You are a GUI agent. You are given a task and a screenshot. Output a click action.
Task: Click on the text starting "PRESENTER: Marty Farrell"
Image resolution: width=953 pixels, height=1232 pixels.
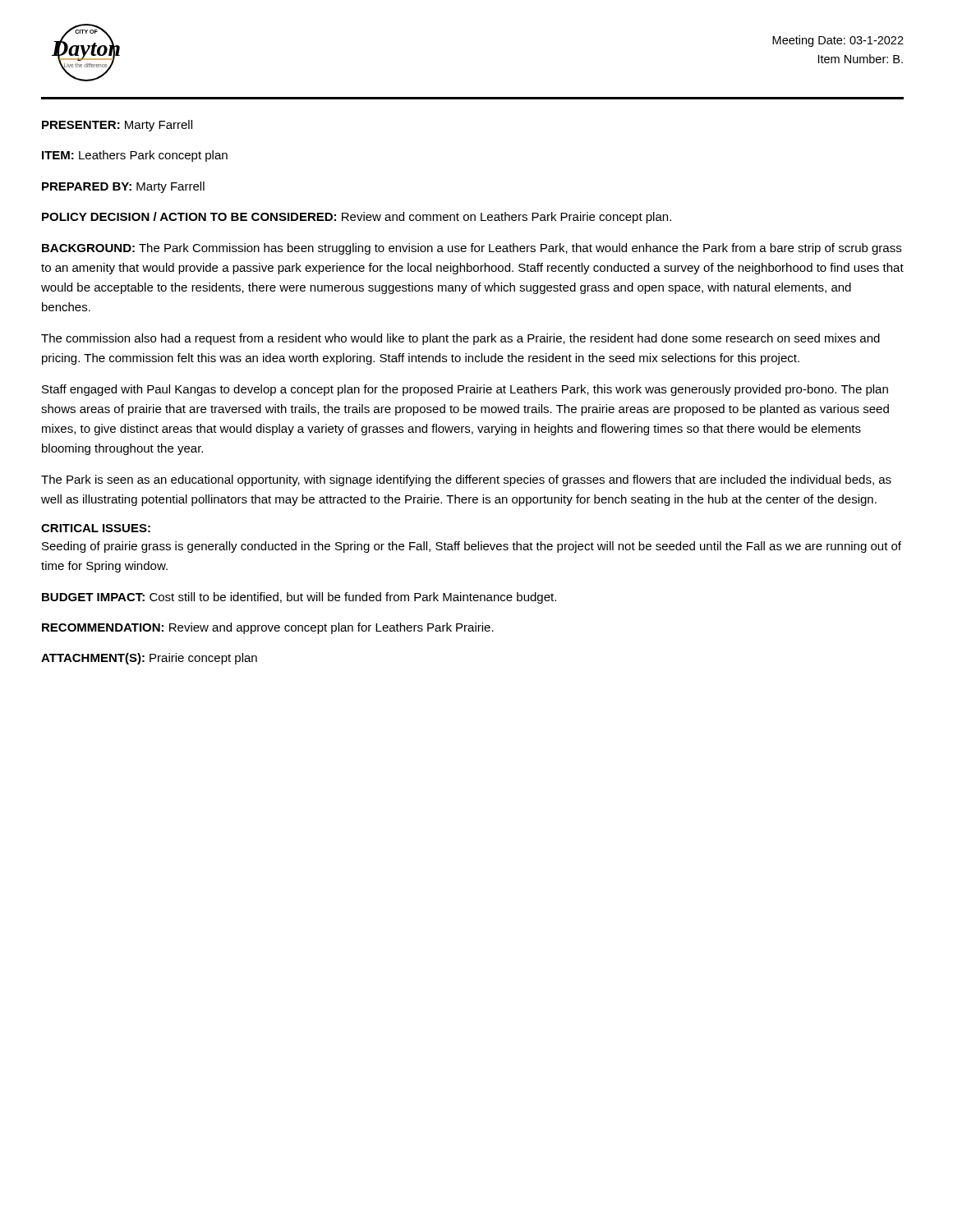pos(117,124)
